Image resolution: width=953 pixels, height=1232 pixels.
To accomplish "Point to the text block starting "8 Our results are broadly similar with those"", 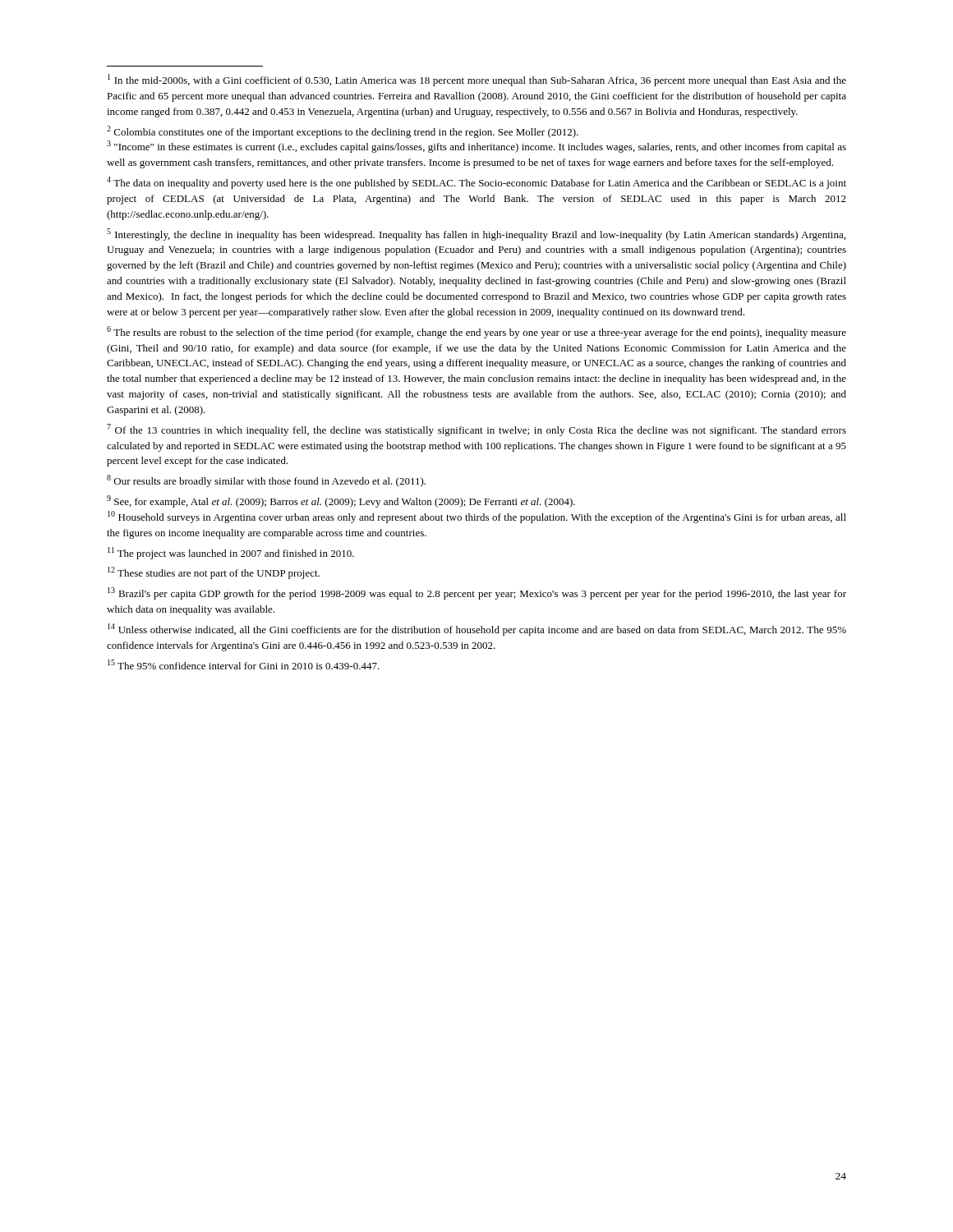I will [267, 481].
